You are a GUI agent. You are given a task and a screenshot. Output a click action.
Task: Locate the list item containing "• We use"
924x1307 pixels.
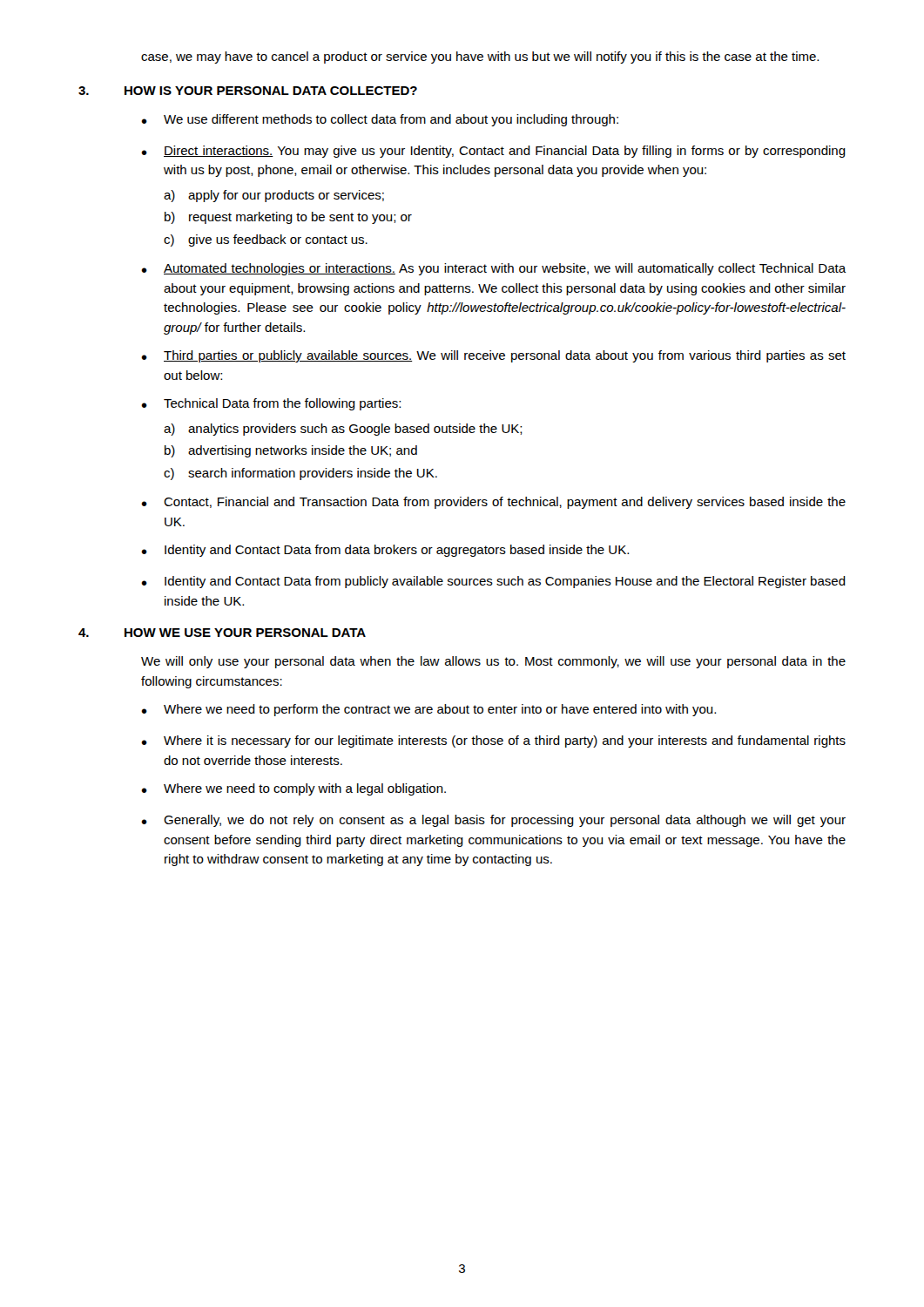click(493, 121)
